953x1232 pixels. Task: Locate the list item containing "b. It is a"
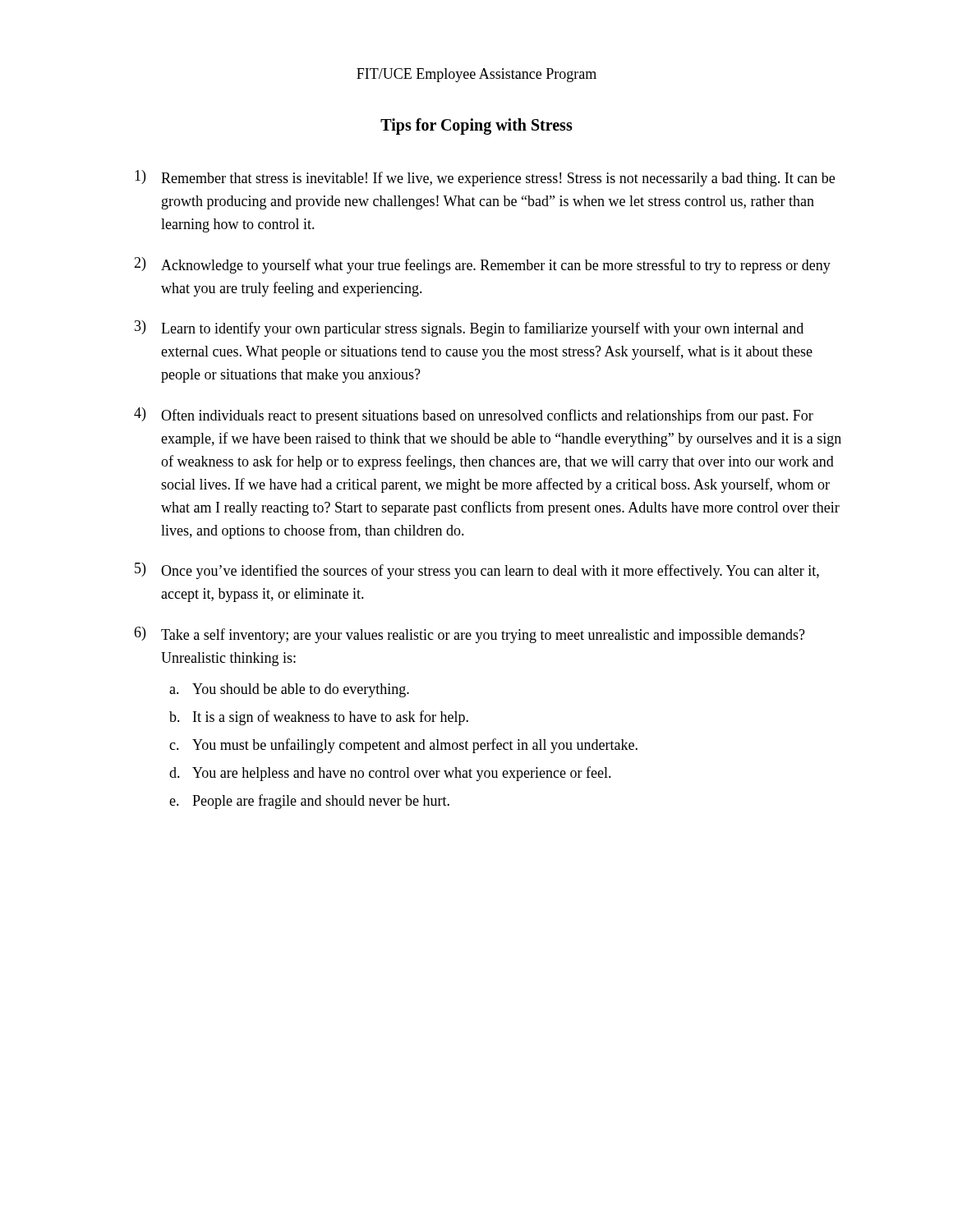[x=319, y=718]
